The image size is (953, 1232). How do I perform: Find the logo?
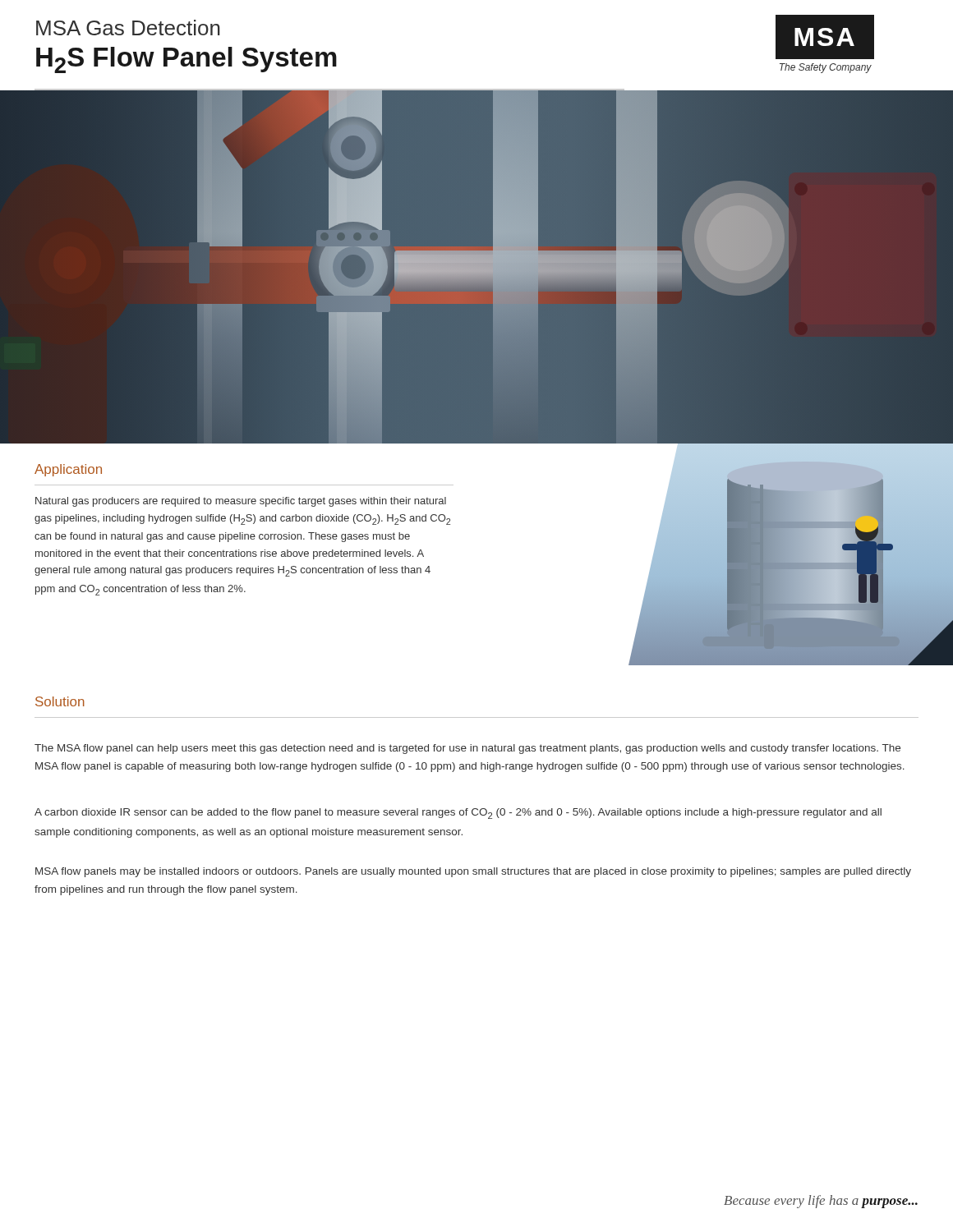point(847,47)
